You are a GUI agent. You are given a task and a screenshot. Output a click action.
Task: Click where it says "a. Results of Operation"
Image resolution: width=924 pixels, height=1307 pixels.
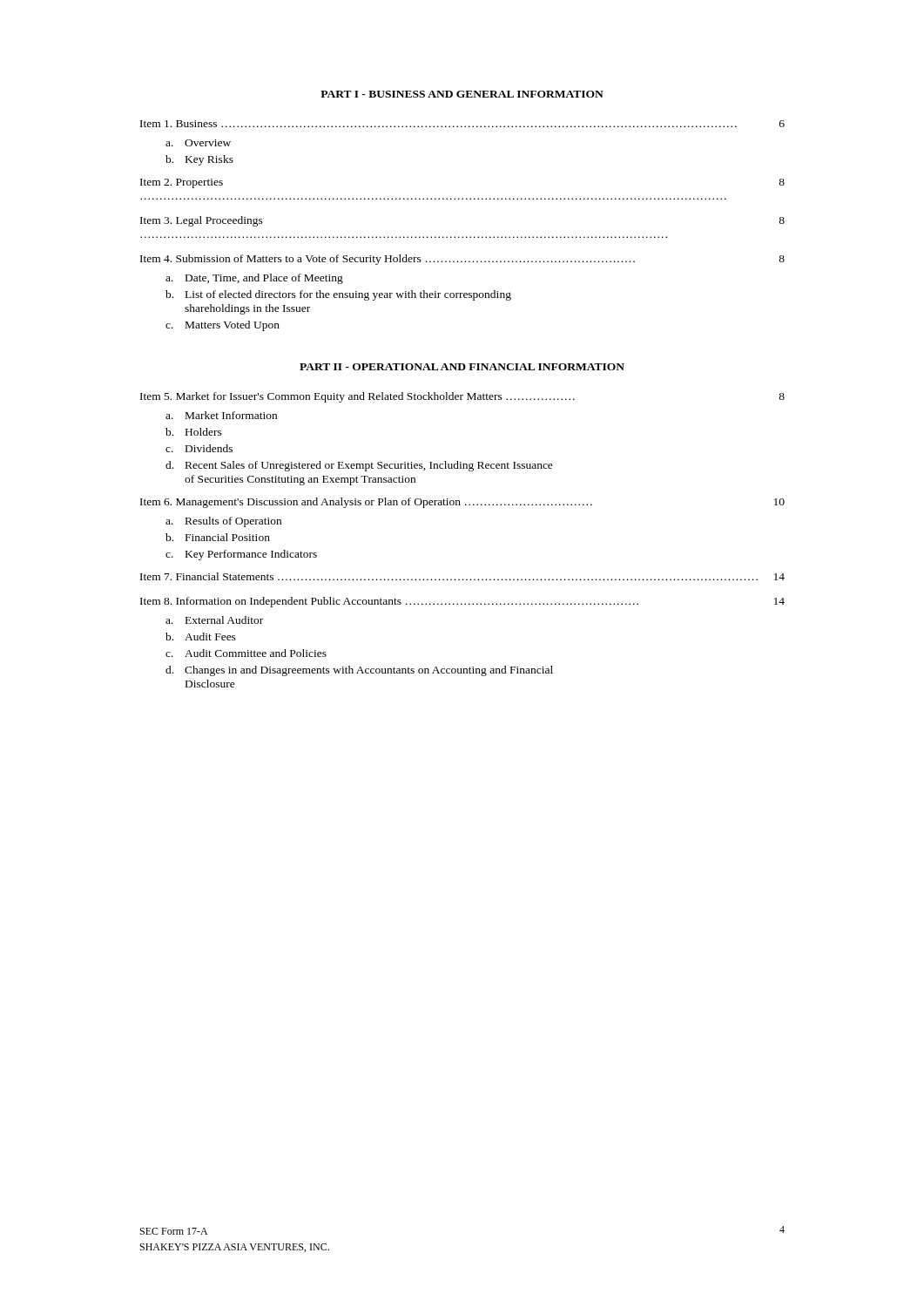[223, 522]
